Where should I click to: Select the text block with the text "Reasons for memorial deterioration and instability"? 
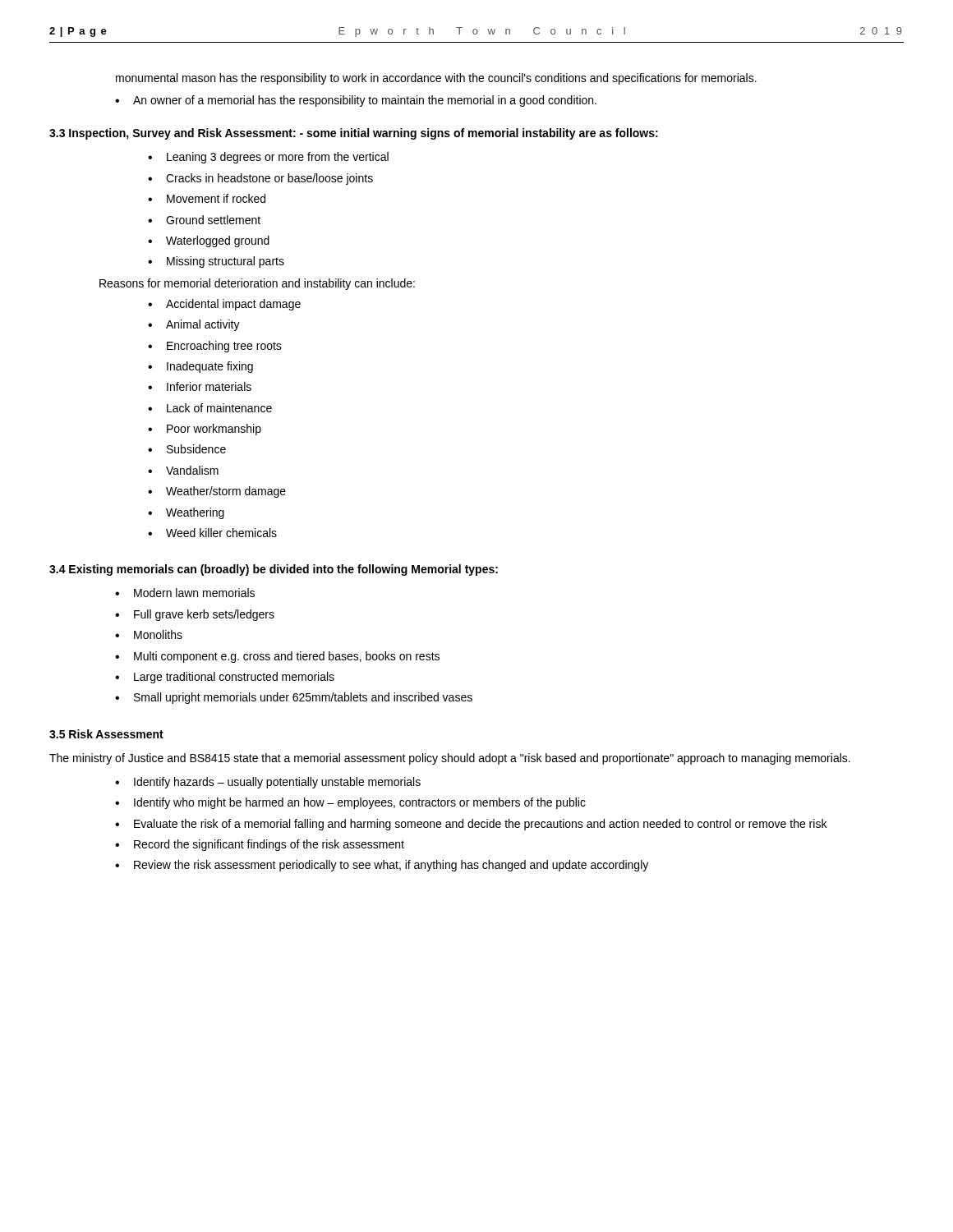click(257, 283)
